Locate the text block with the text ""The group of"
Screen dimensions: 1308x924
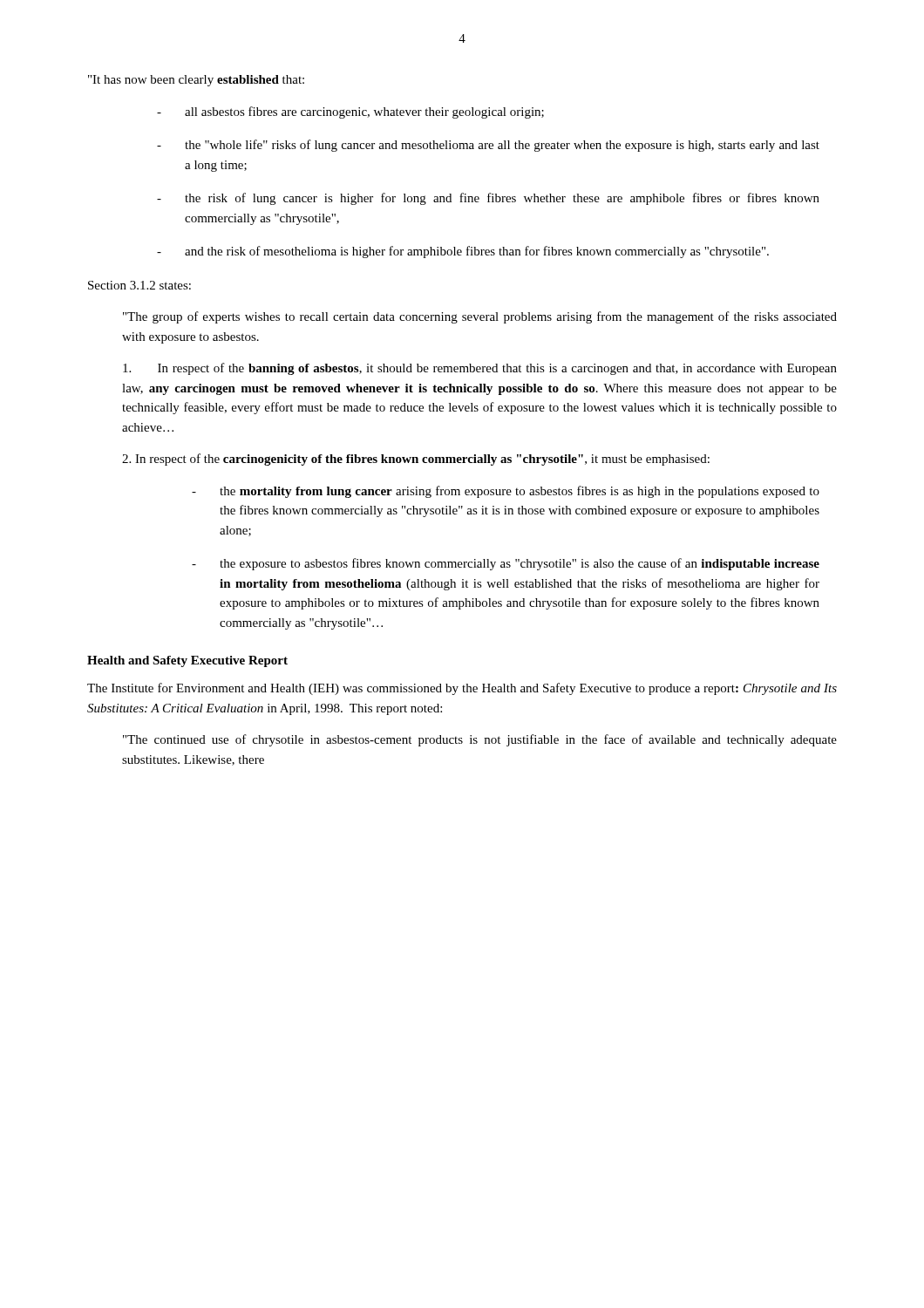click(479, 326)
